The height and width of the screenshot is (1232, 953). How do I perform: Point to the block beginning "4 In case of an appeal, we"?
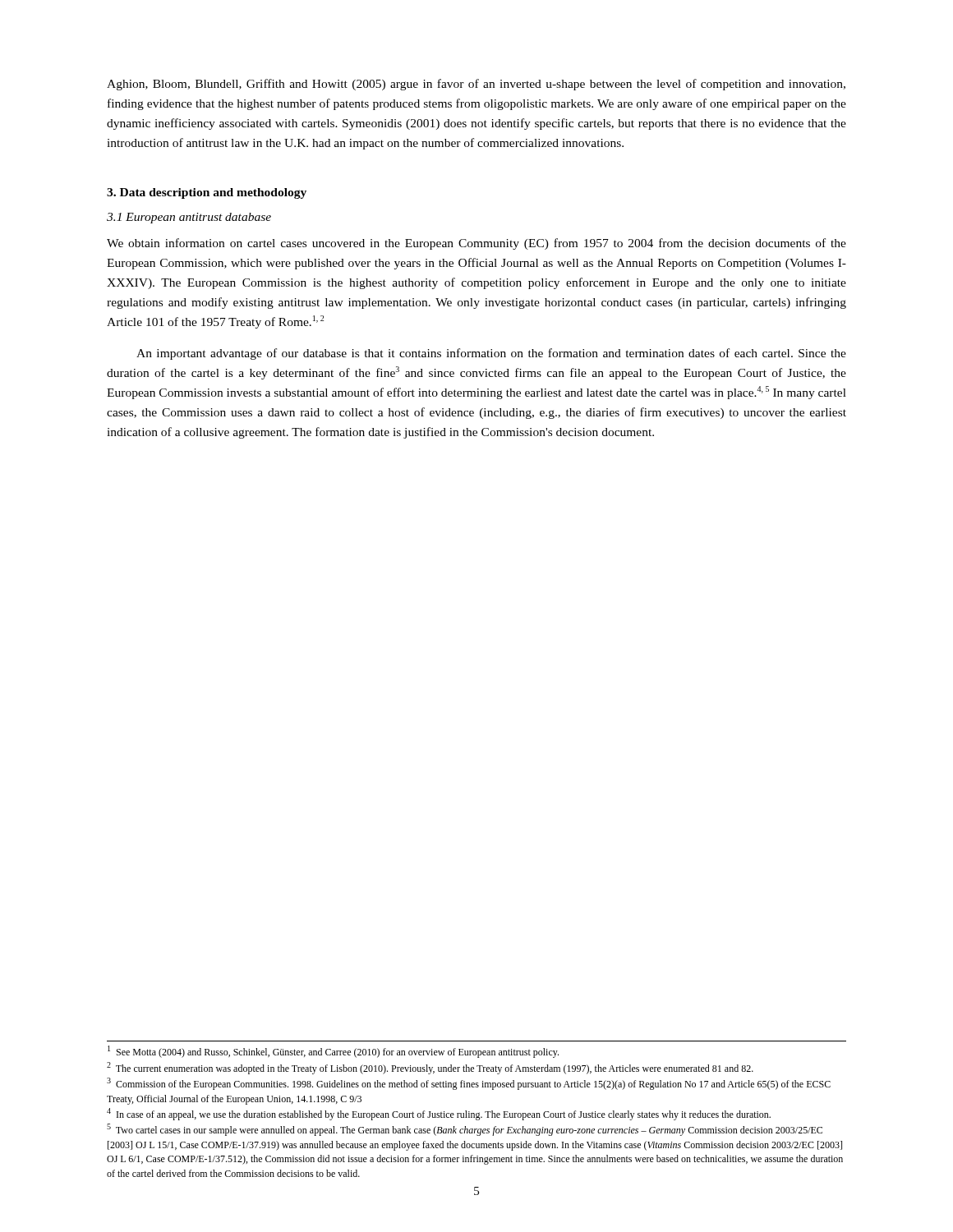(439, 1114)
